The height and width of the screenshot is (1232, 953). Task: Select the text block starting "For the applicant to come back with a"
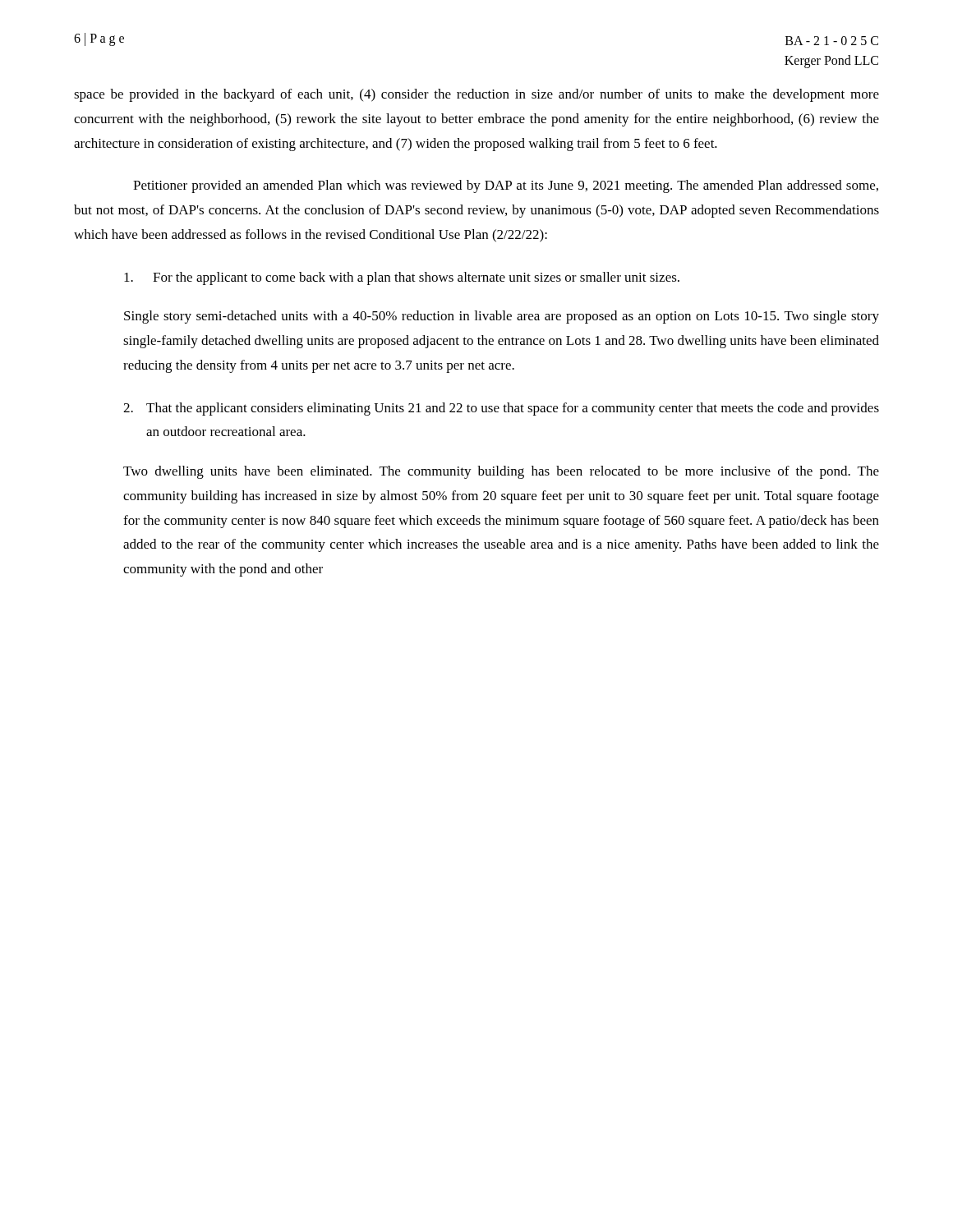[501, 277]
